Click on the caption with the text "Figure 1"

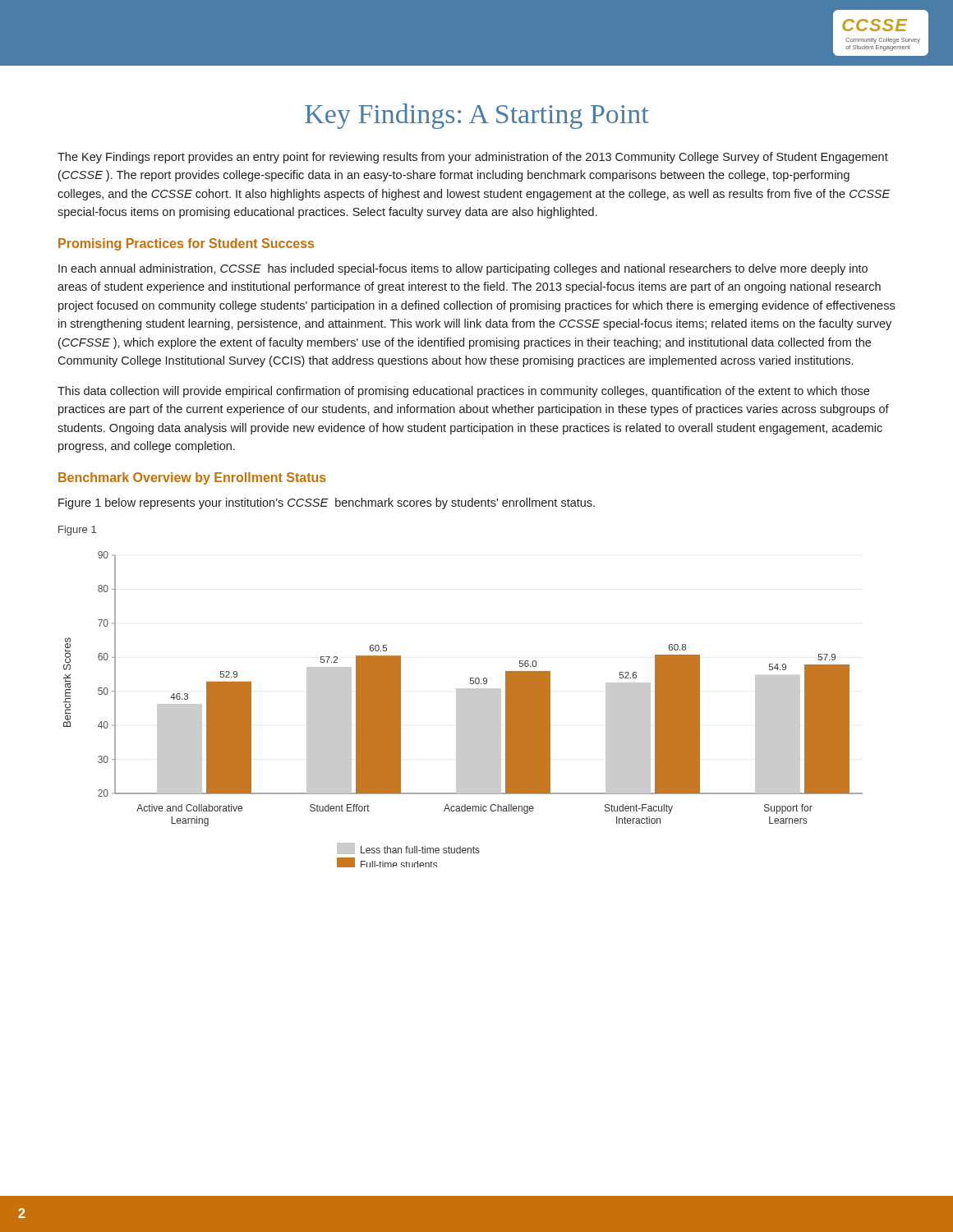77,529
